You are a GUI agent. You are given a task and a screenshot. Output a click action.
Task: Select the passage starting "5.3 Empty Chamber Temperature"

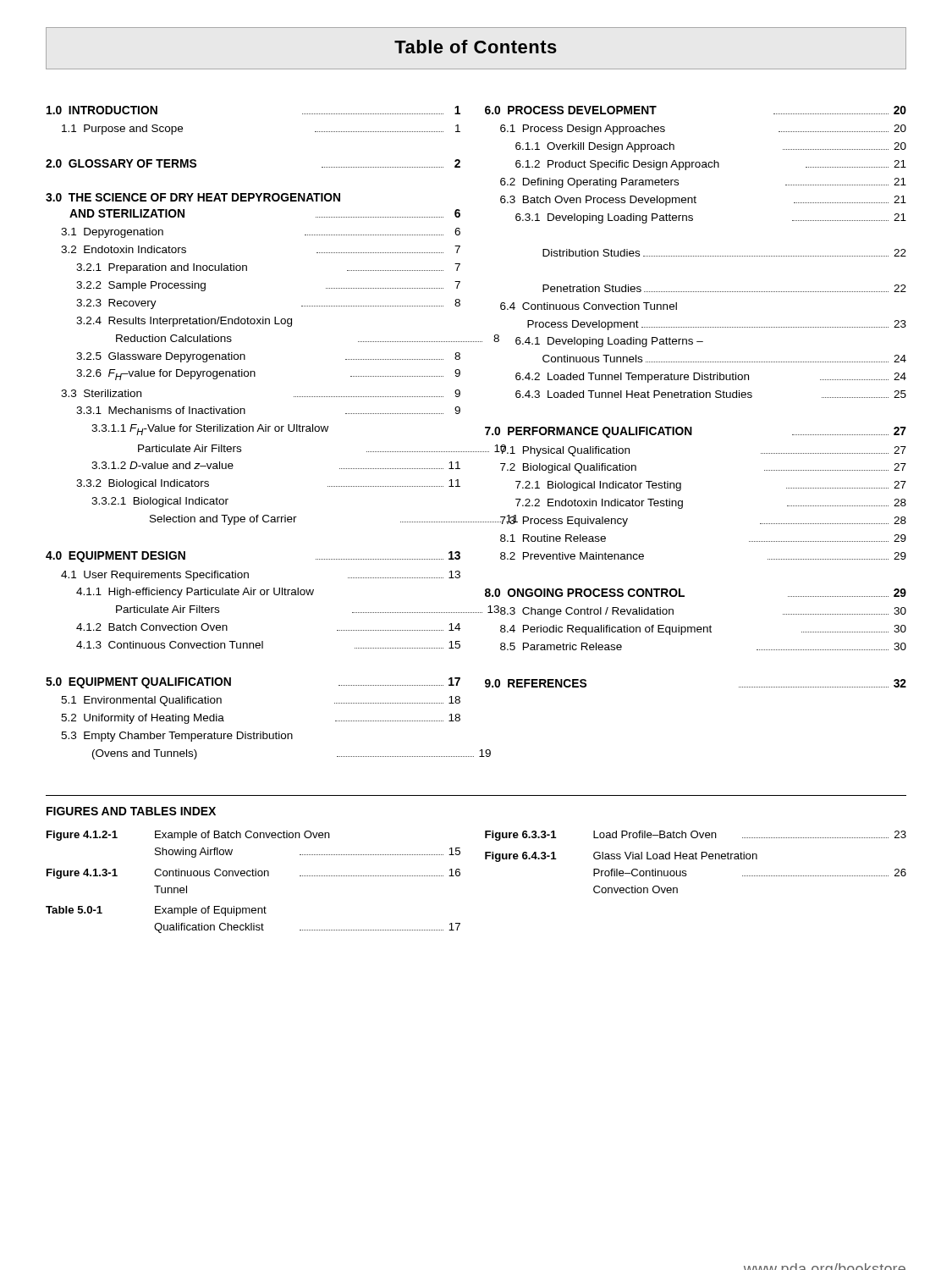(261, 745)
